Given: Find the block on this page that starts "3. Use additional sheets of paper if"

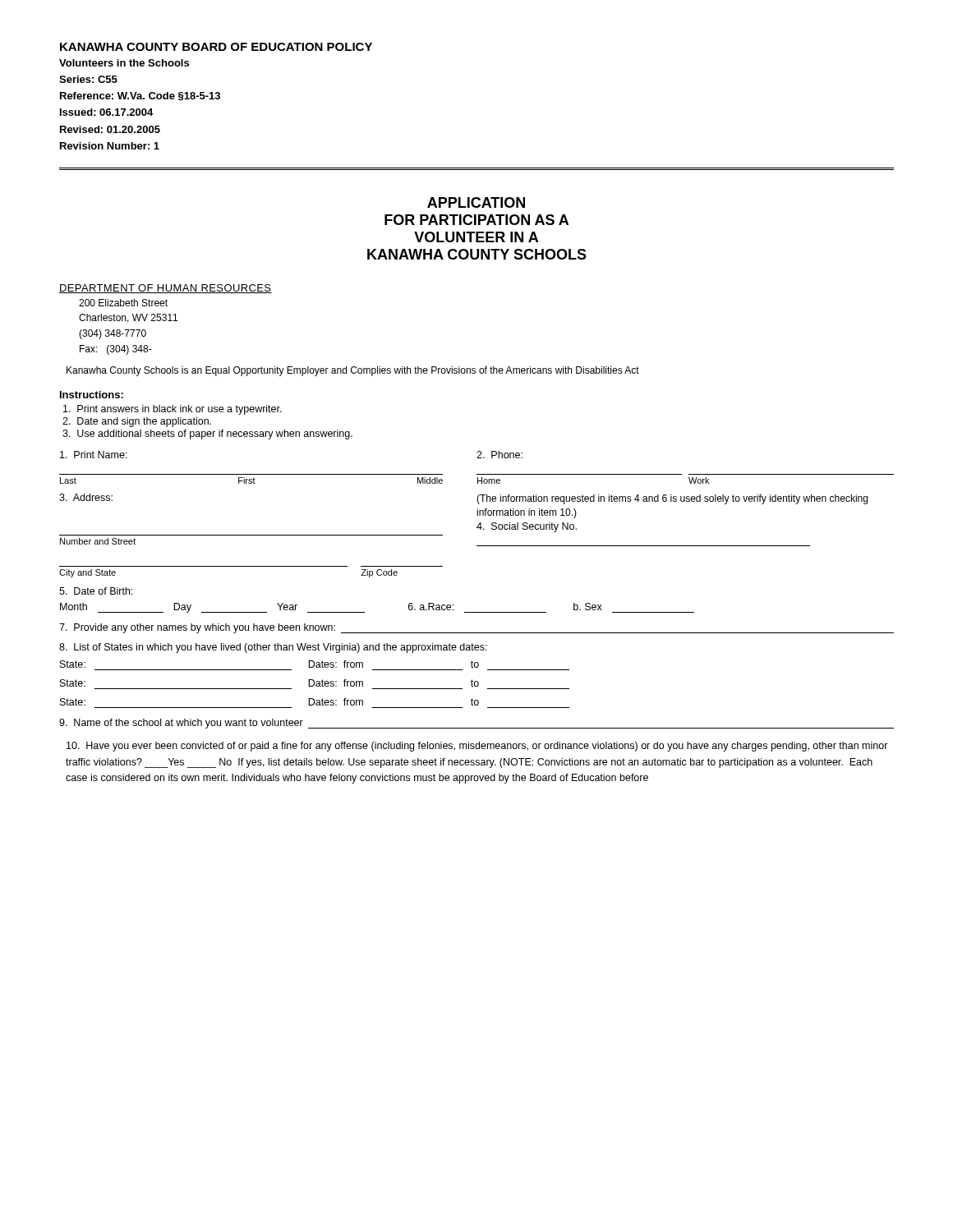Looking at the screenshot, I should click(208, 433).
